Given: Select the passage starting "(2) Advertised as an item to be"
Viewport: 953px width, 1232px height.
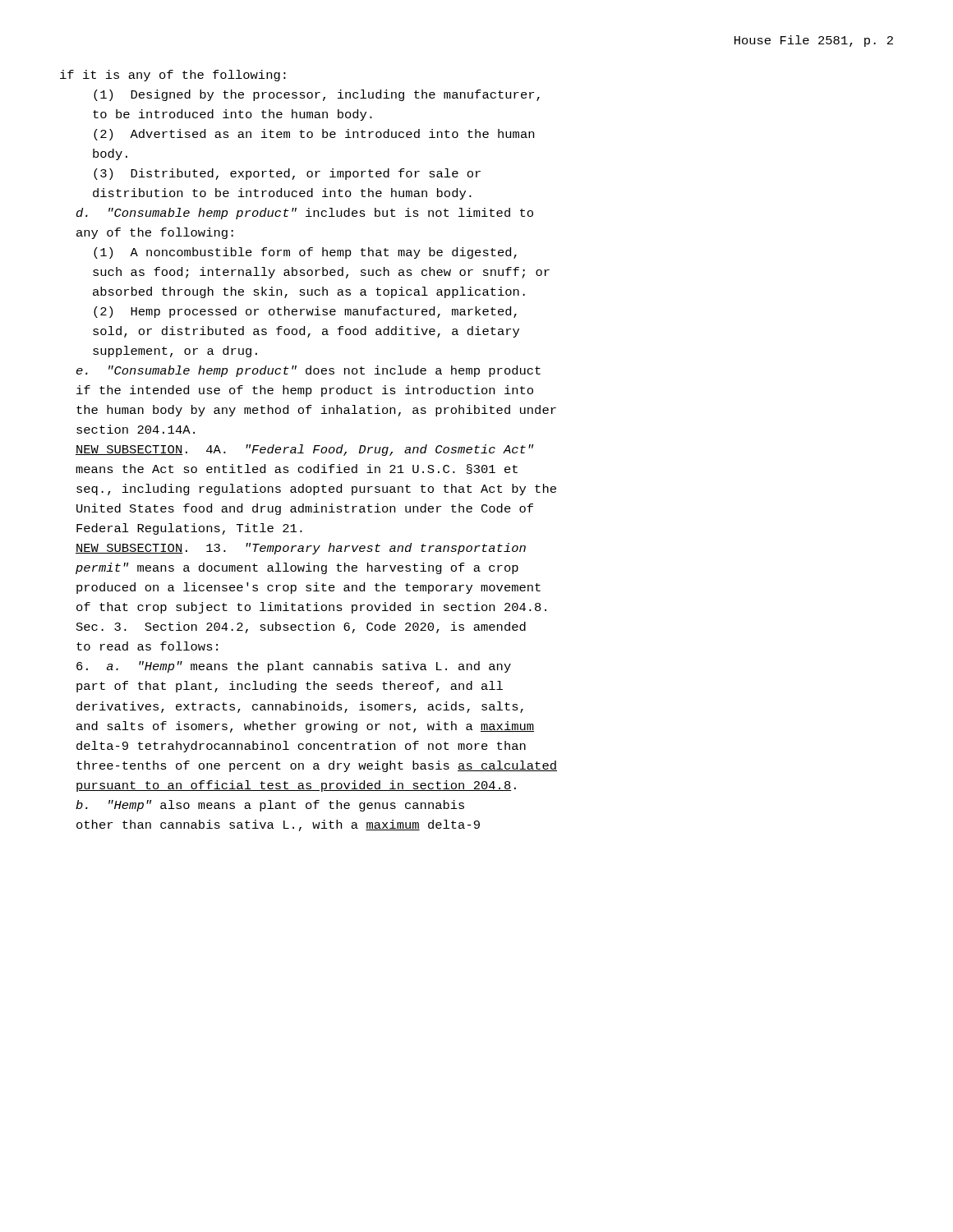Looking at the screenshot, I should pos(493,145).
